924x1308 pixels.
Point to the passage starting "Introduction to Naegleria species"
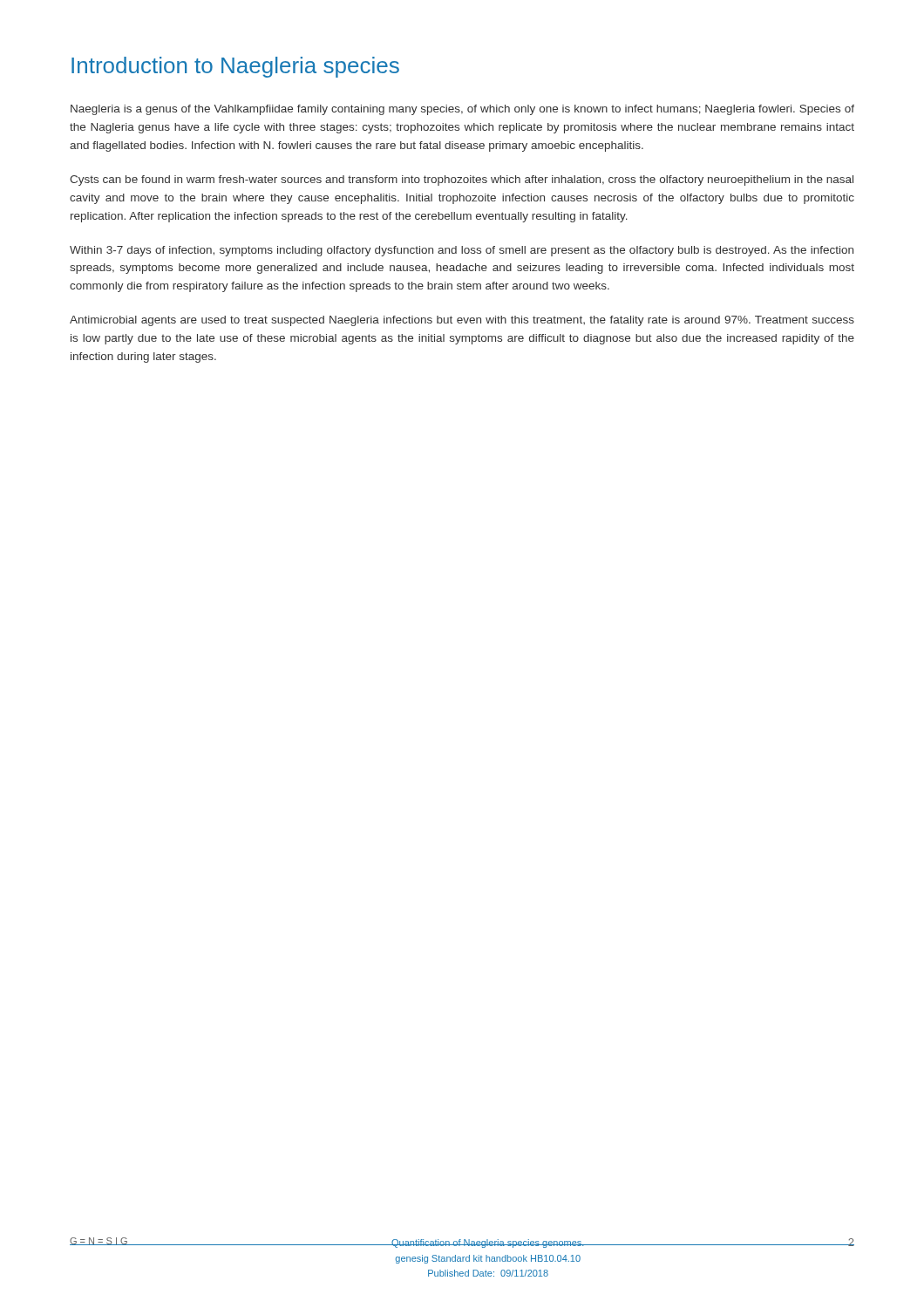tap(235, 65)
